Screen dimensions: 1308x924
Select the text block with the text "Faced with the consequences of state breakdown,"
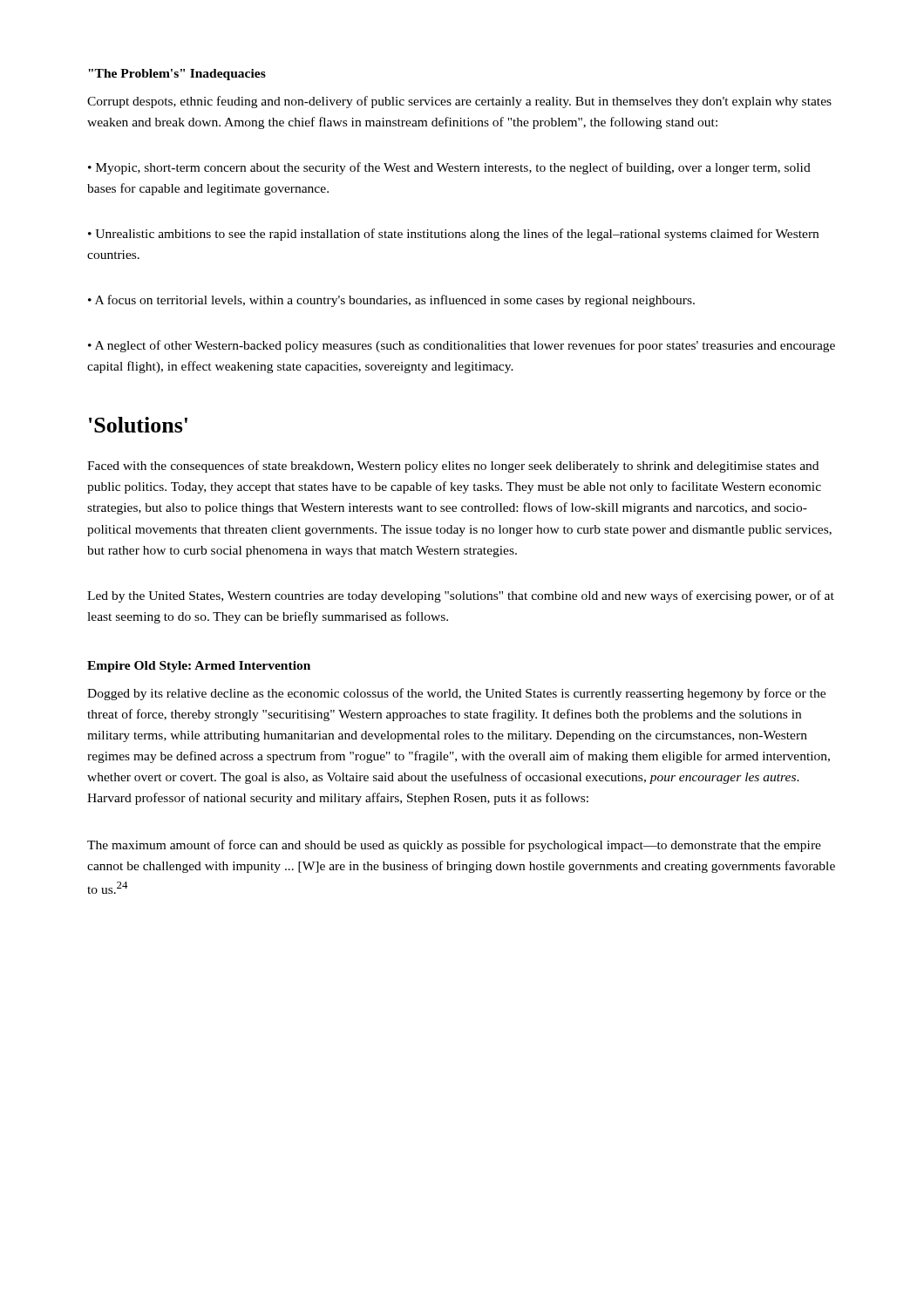tap(460, 508)
